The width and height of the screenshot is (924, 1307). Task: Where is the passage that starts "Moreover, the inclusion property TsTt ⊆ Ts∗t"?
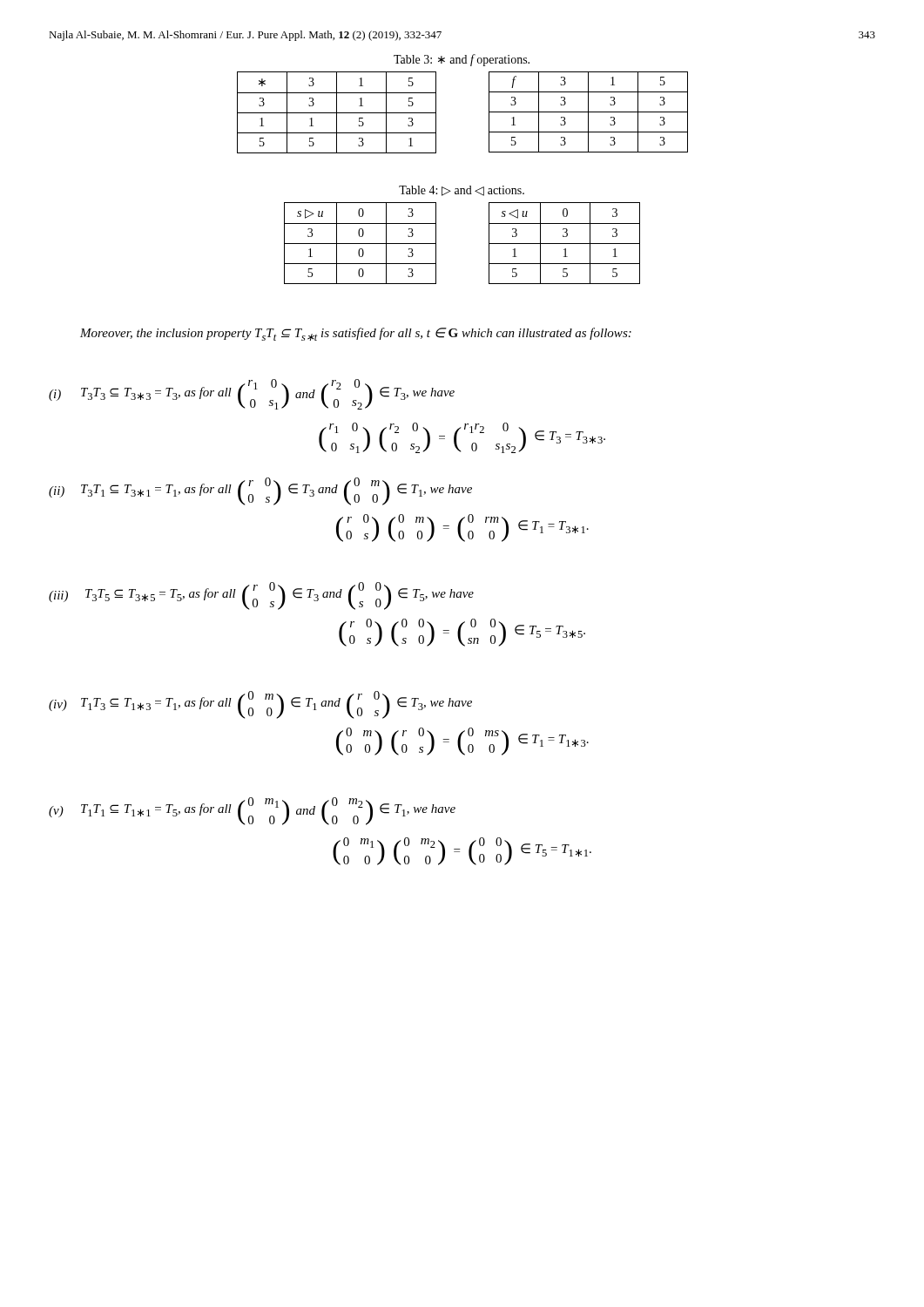coord(462,334)
